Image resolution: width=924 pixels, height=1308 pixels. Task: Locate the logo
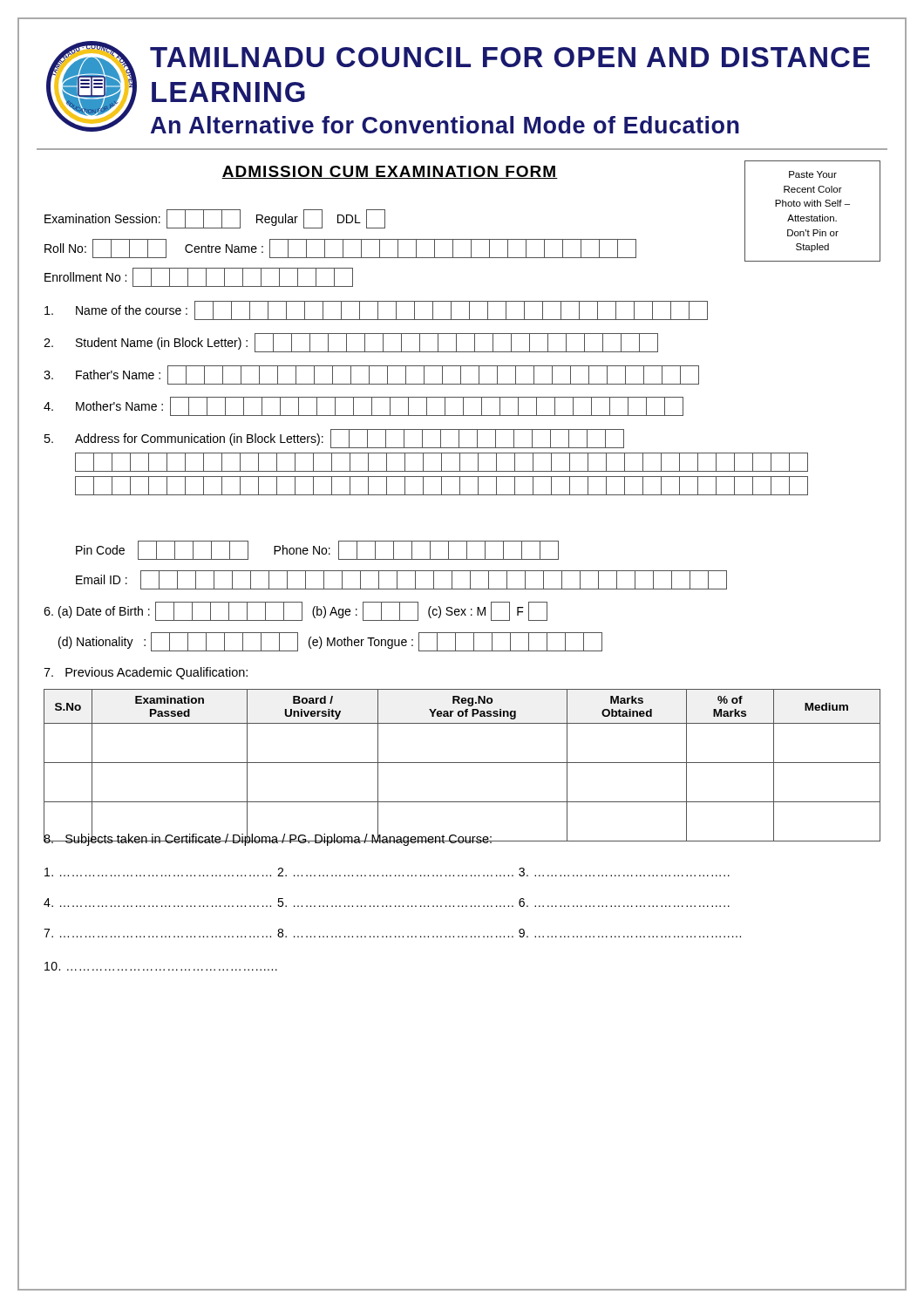coord(92,88)
